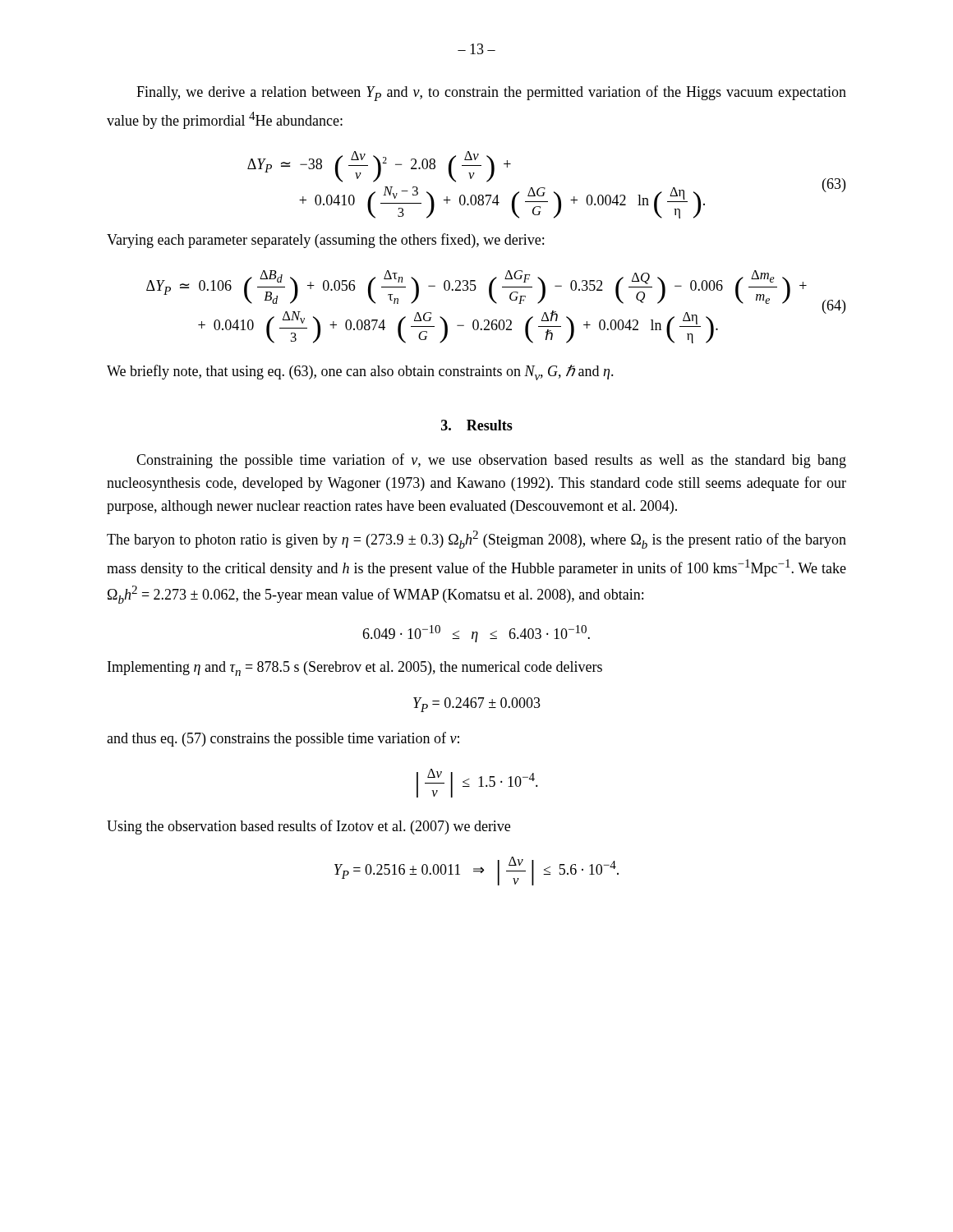Point to the block beginning "Varying each parameter separately (assuming the"

coord(326,240)
